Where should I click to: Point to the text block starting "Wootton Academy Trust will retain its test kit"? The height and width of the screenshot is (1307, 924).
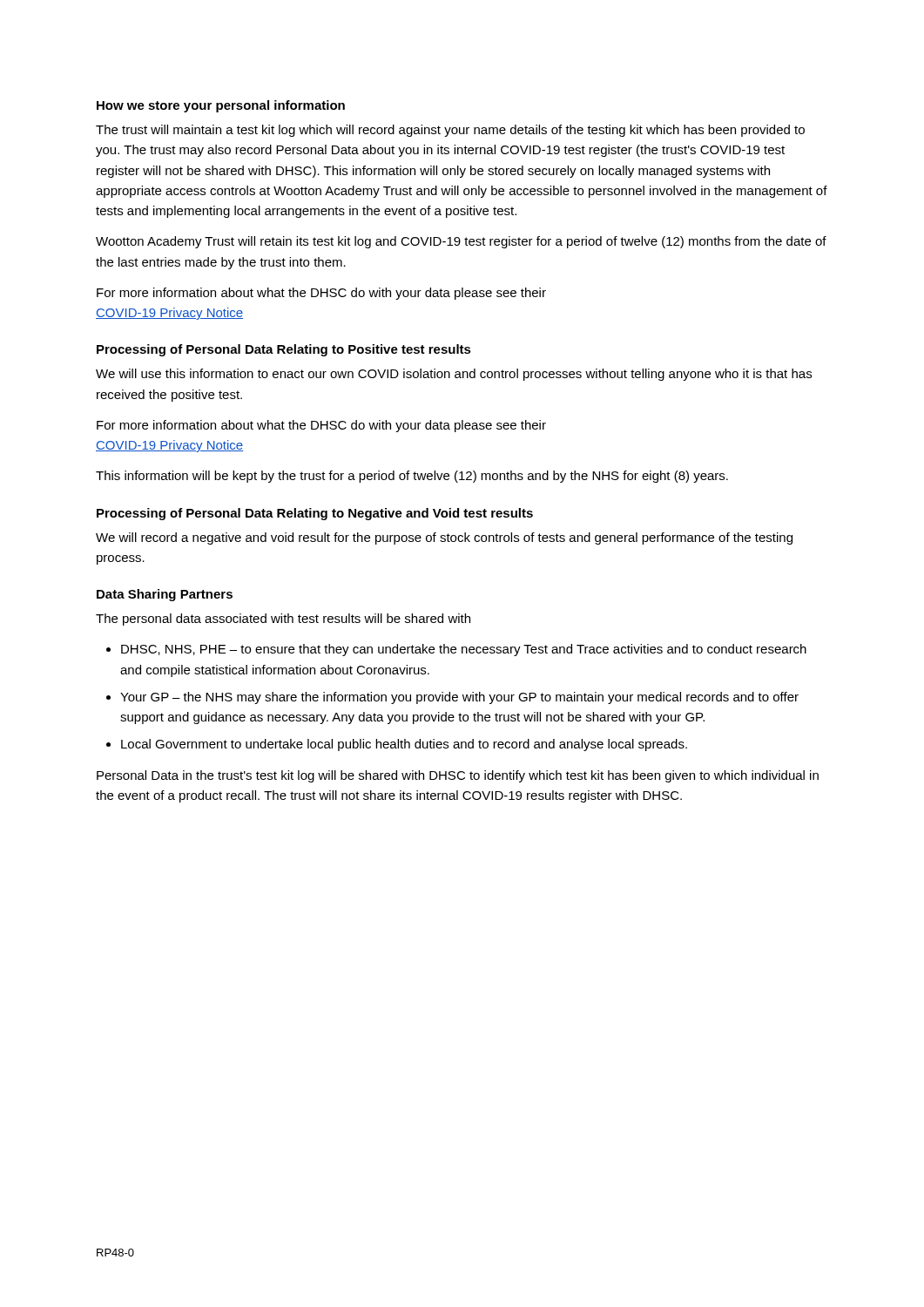461,251
